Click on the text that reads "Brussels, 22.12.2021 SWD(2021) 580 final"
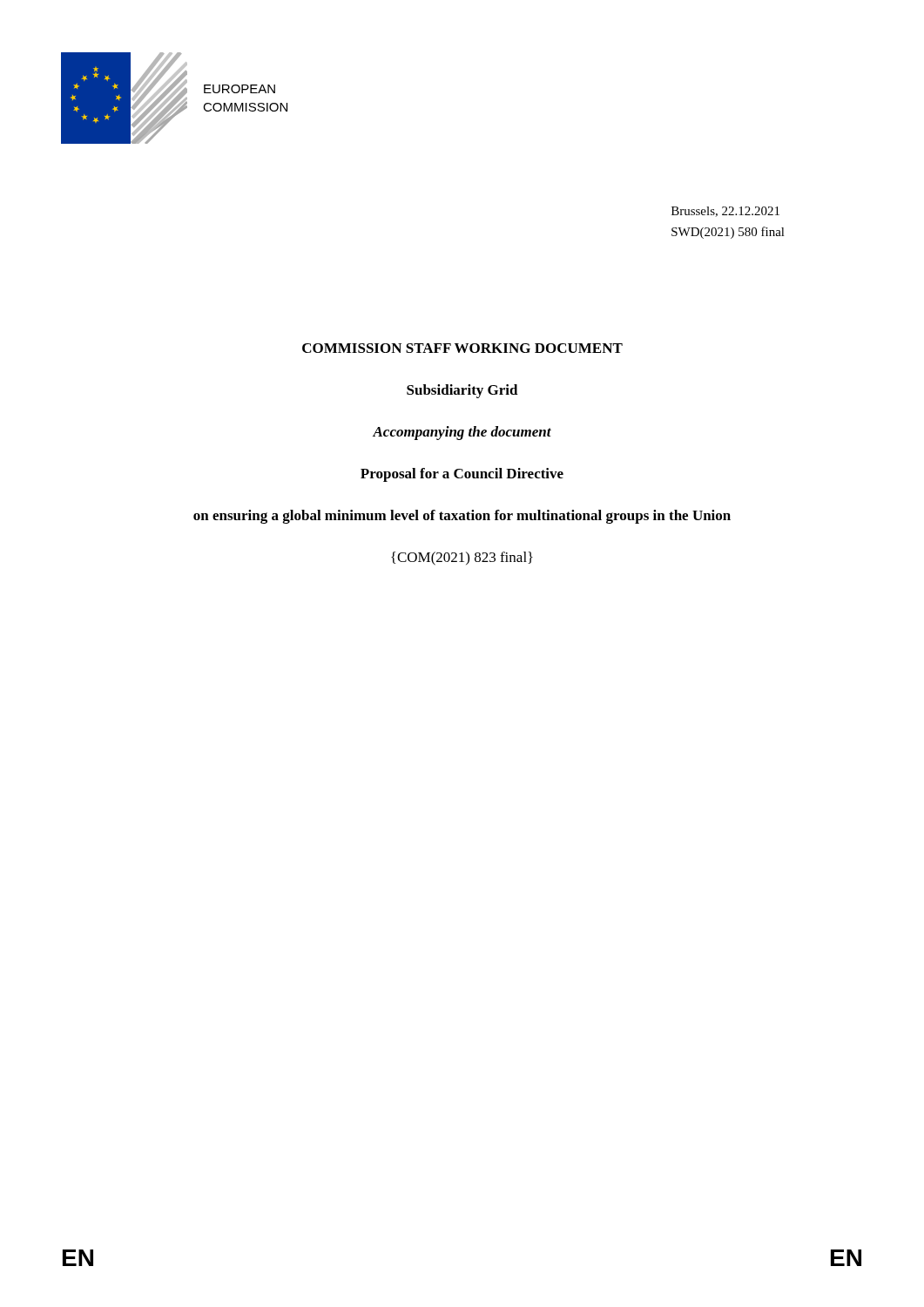The image size is (924, 1307). coord(728,221)
